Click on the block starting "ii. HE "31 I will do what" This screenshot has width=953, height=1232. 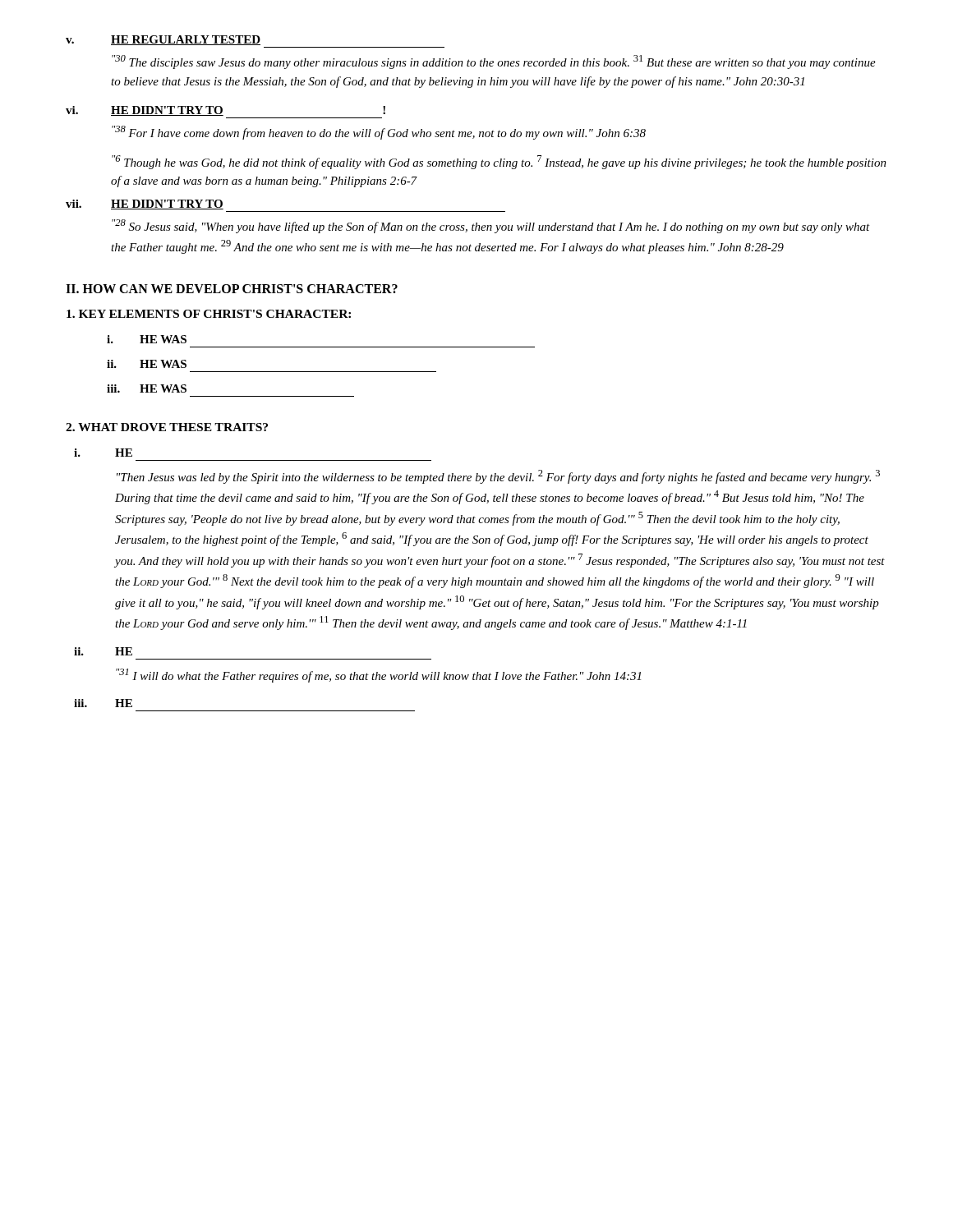coord(476,665)
